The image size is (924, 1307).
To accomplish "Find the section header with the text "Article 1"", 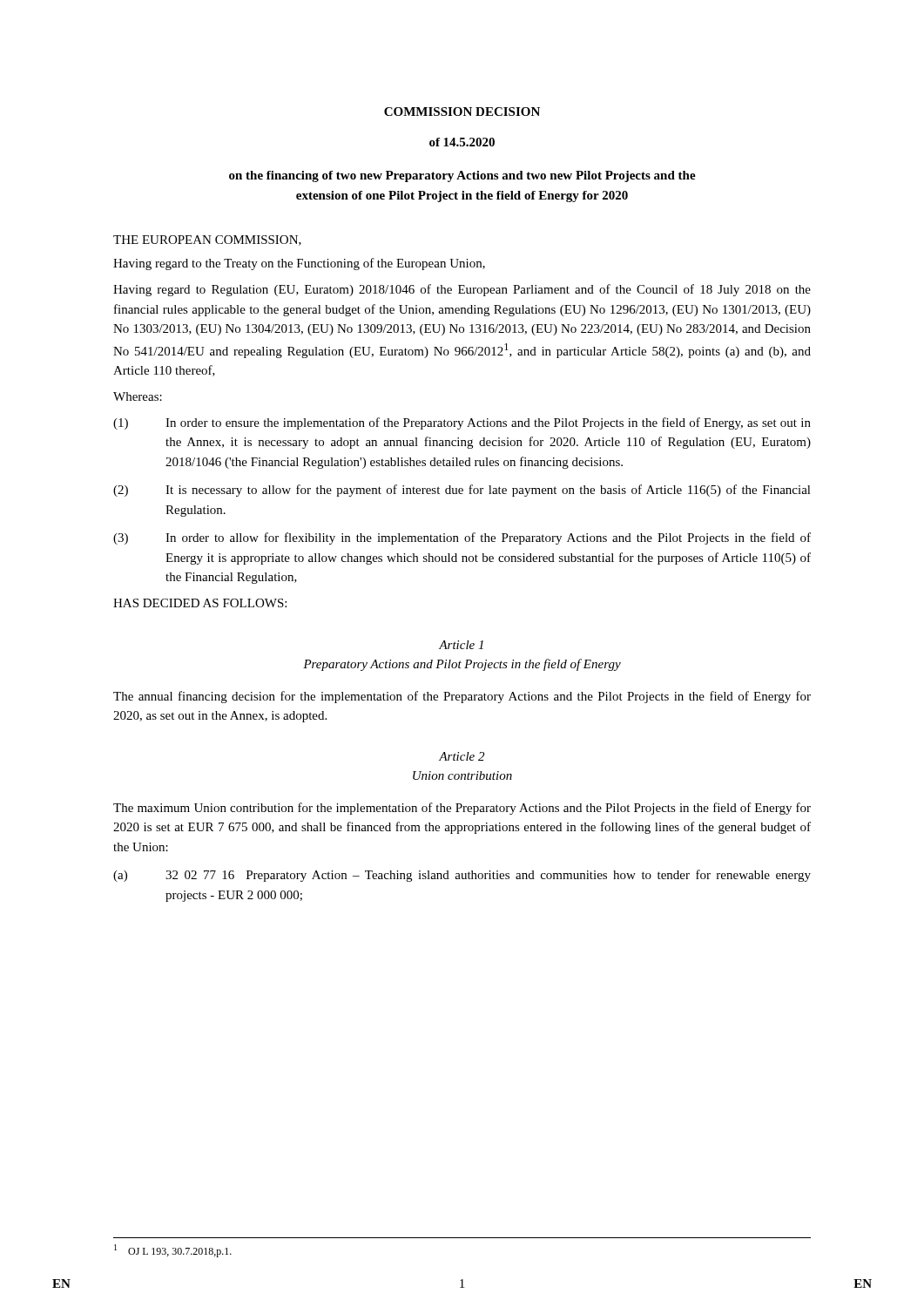I will (462, 644).
